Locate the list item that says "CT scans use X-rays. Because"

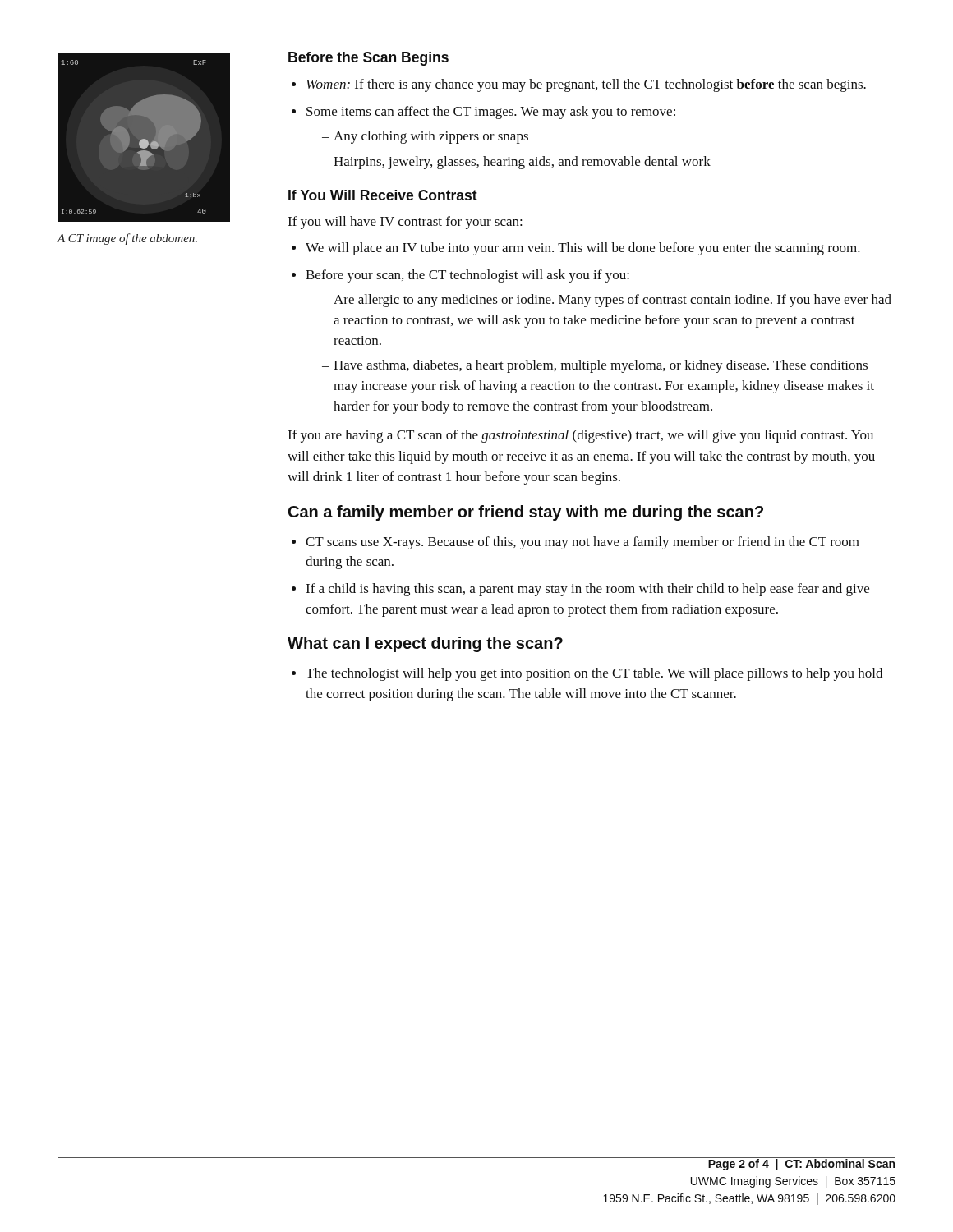[x=582, y=552]
